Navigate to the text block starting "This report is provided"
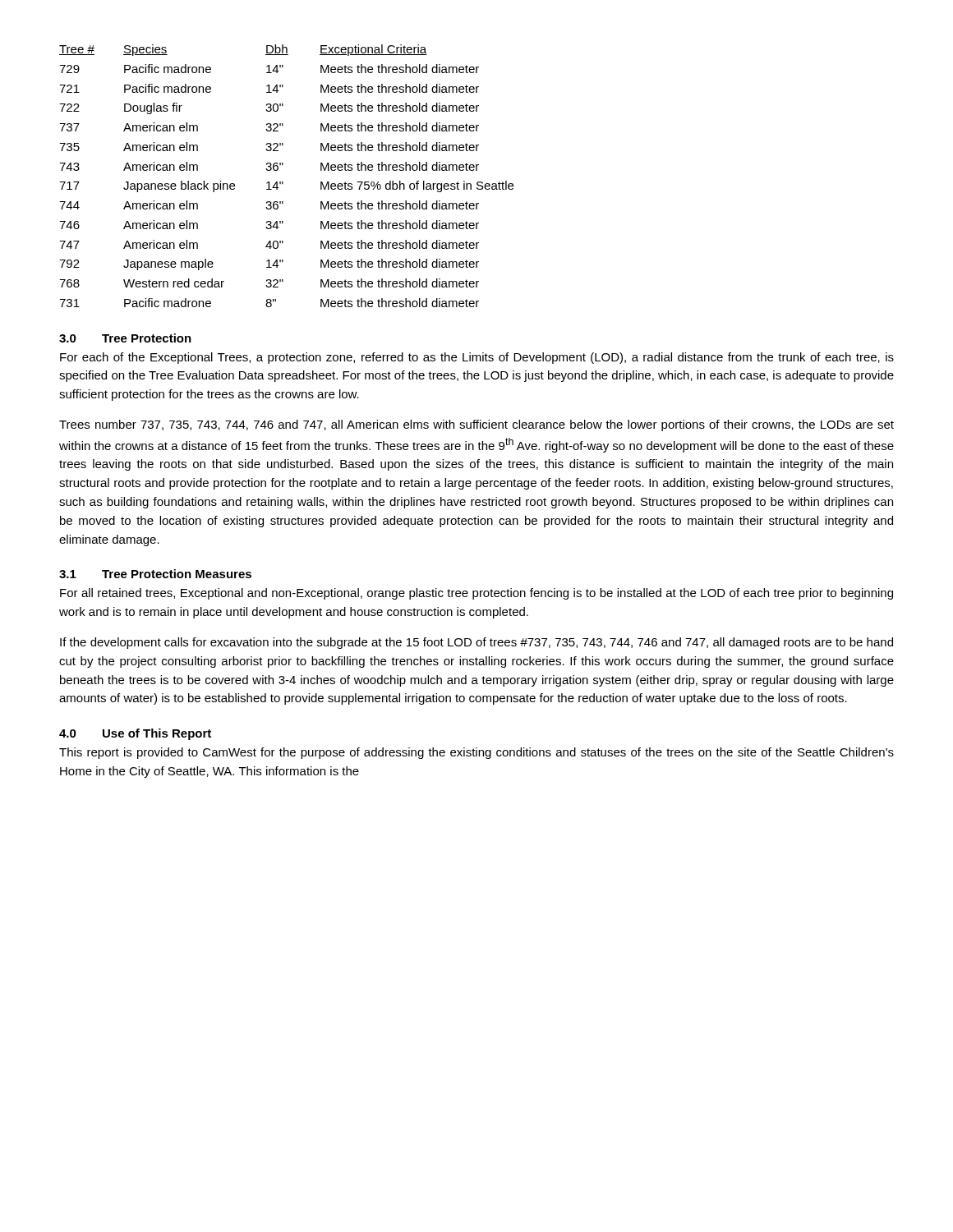Screen dimensions: 1232x953 476,761
